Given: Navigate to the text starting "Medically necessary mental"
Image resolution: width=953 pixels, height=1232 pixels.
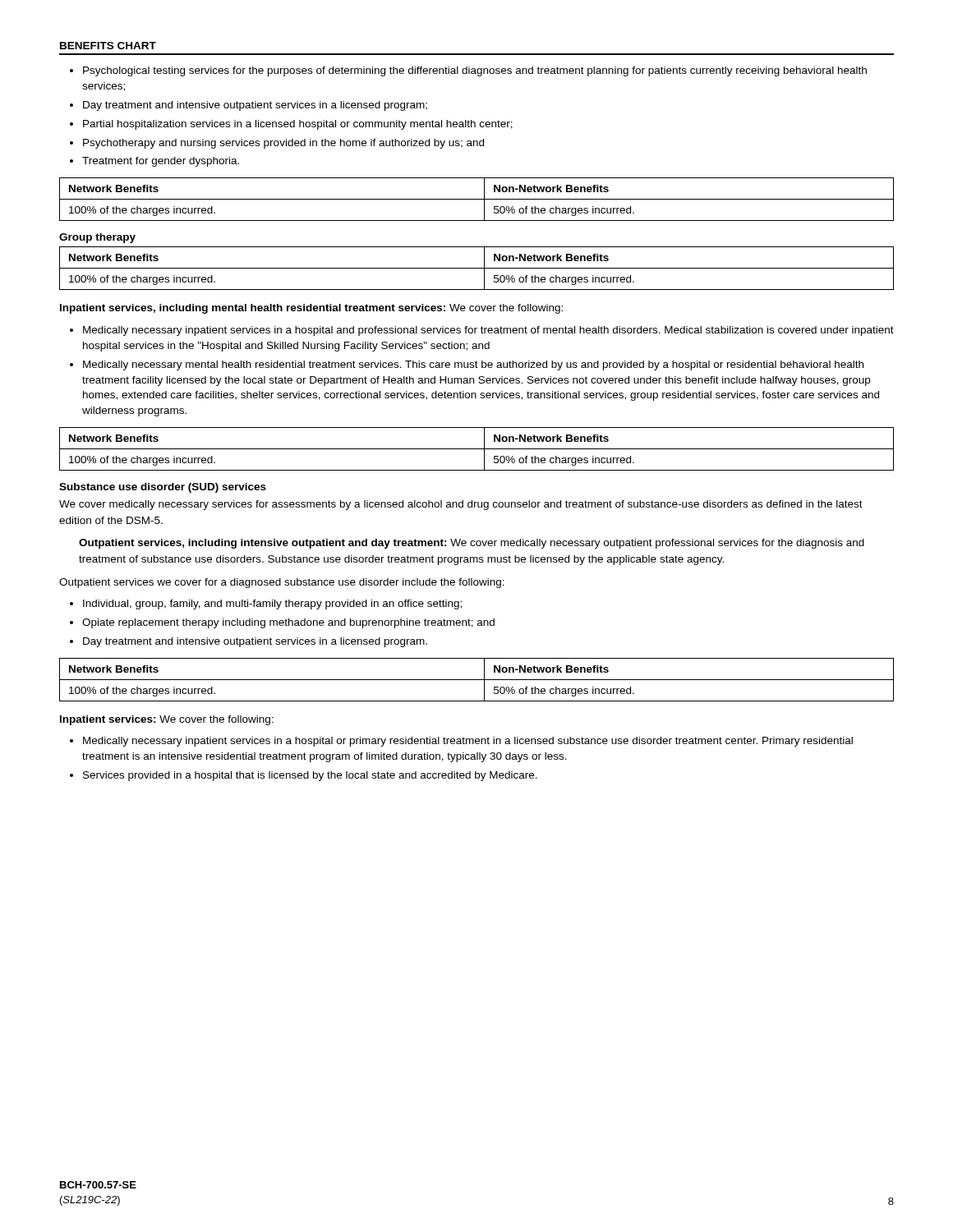Looking at the screenshot, I should click(481, 387).
